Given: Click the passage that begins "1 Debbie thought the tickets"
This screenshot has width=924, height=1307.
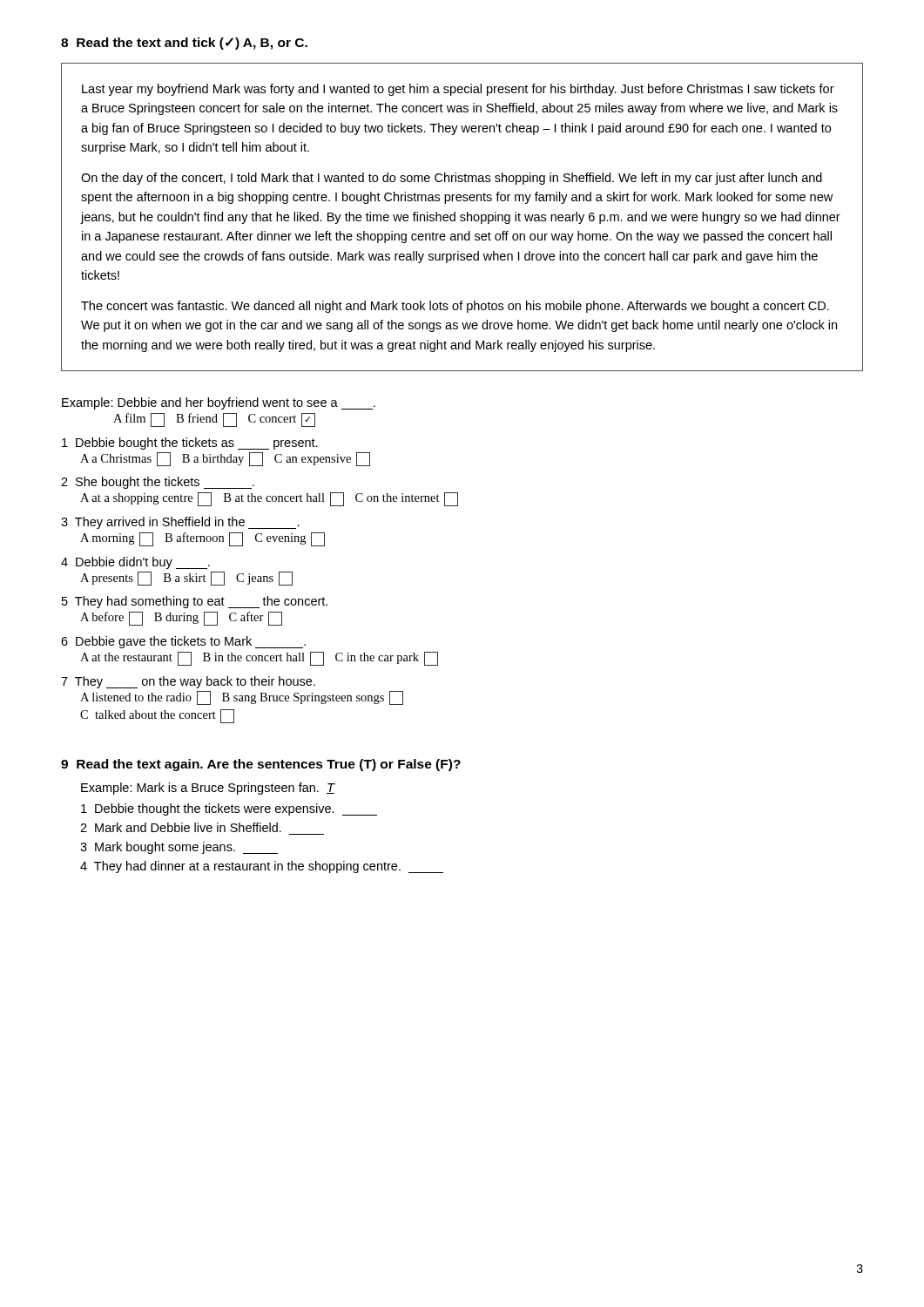Looking at the screenshot, I should click(x=228, y=809).
